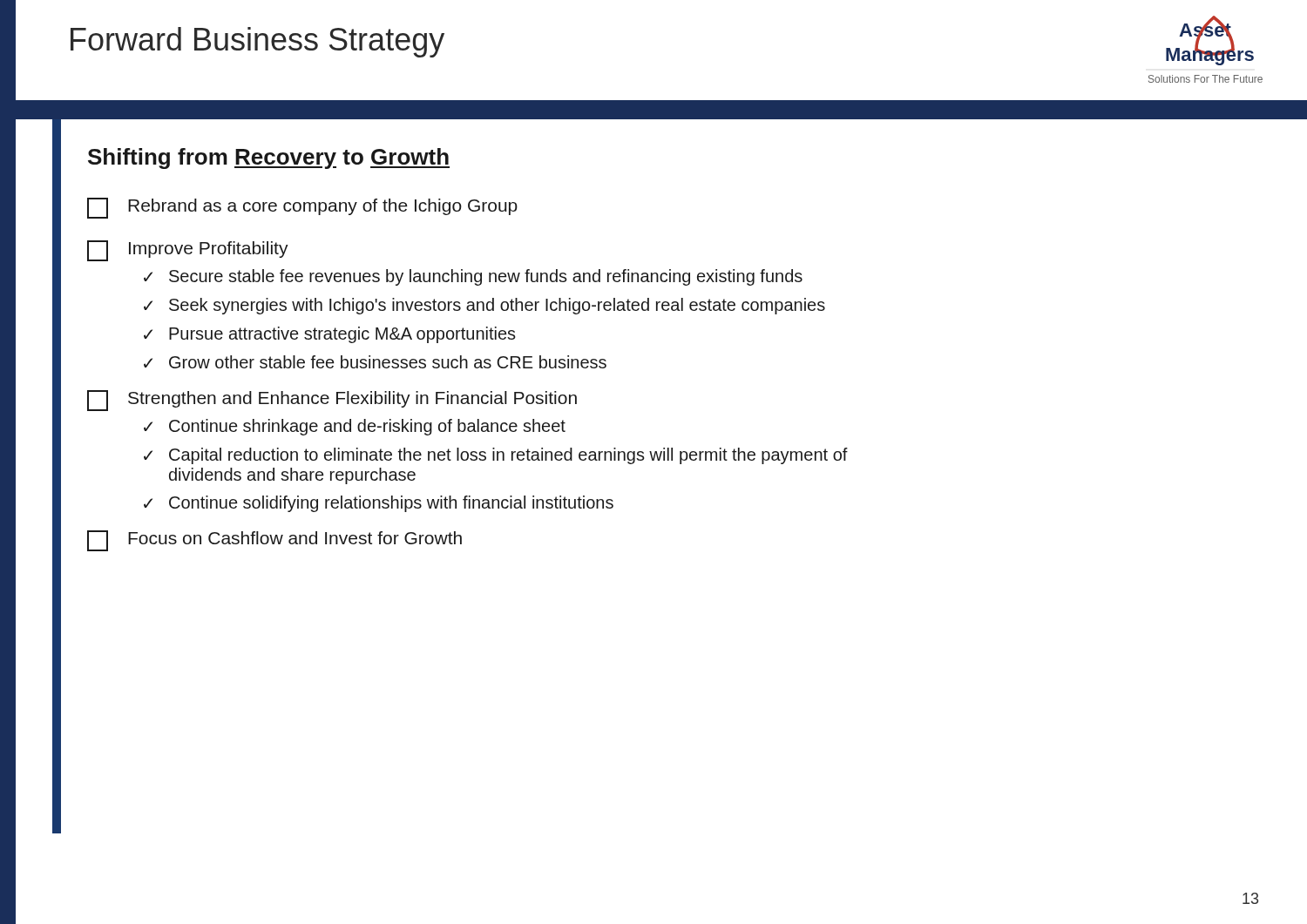Find the block on this page that starts "✓ Grow other stable"
1307x924 pixels.
tap(374, 363)
